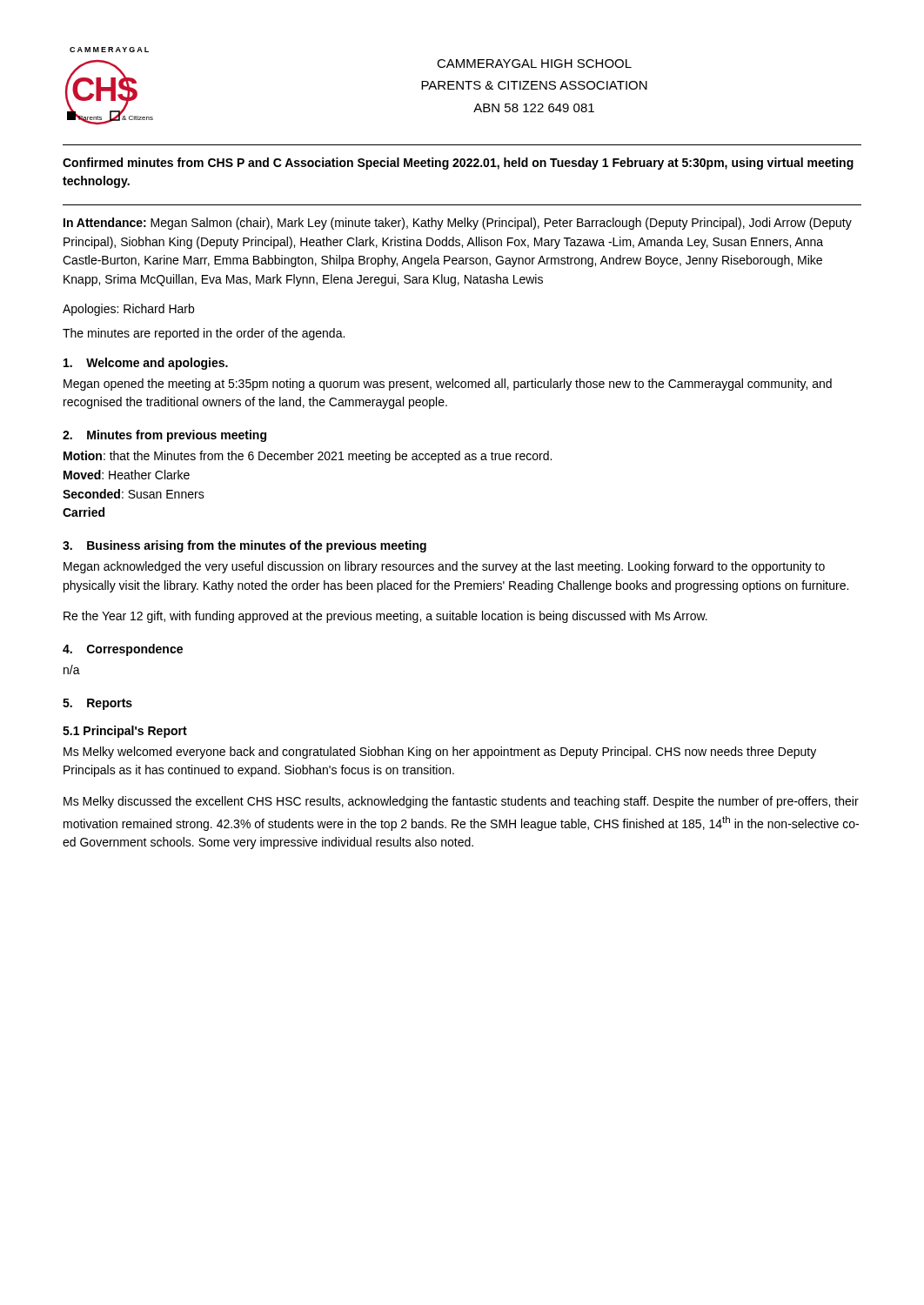924x1305 pixels.
Task: Locate the passage starting "1. Welcome and apologies."
Action: pyautogui.click(x=145, y=363)
